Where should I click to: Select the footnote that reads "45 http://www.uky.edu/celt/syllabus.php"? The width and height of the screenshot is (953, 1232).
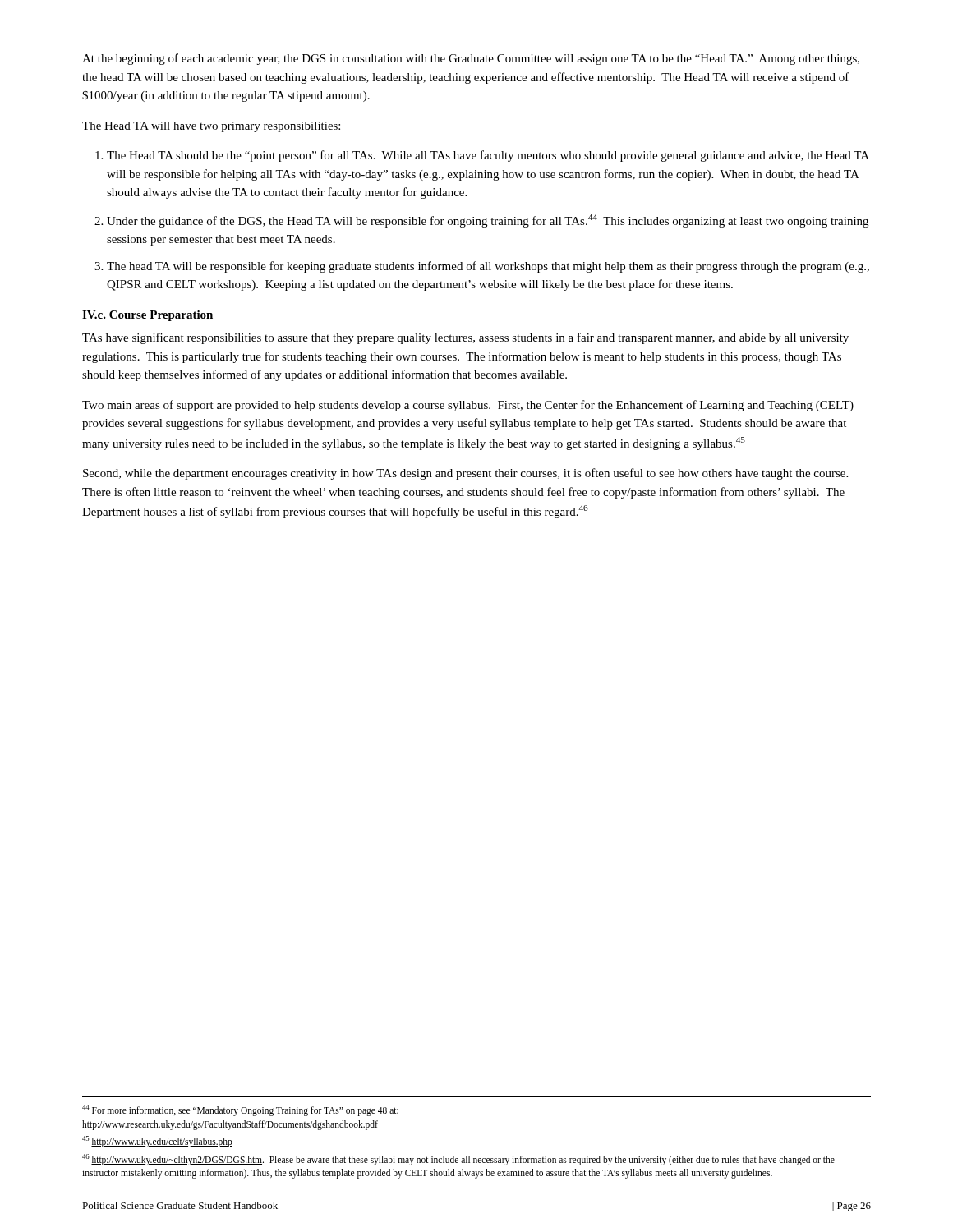tap(157, 1142)
